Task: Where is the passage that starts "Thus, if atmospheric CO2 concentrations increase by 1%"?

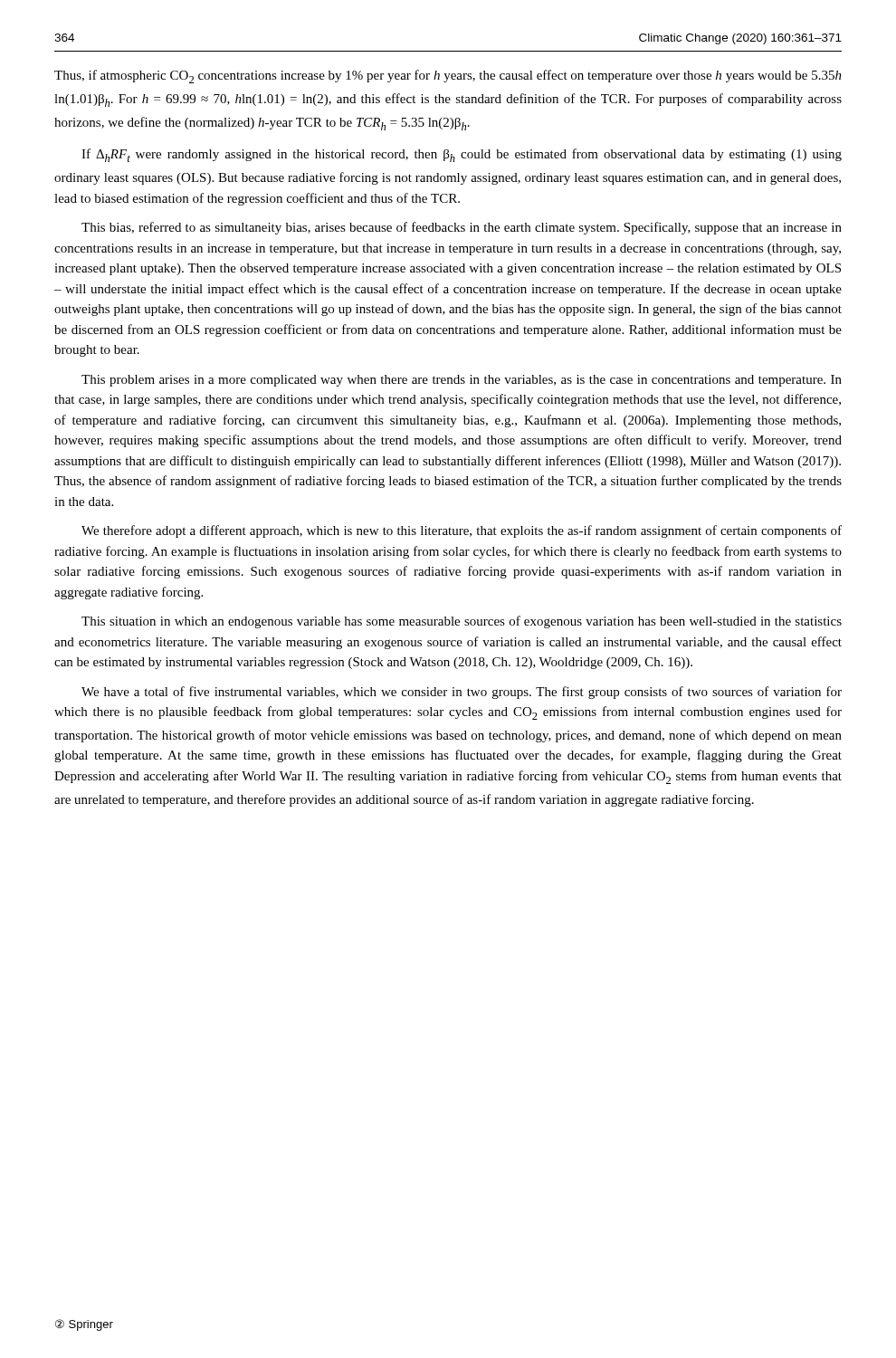Action: pos(448,100)
